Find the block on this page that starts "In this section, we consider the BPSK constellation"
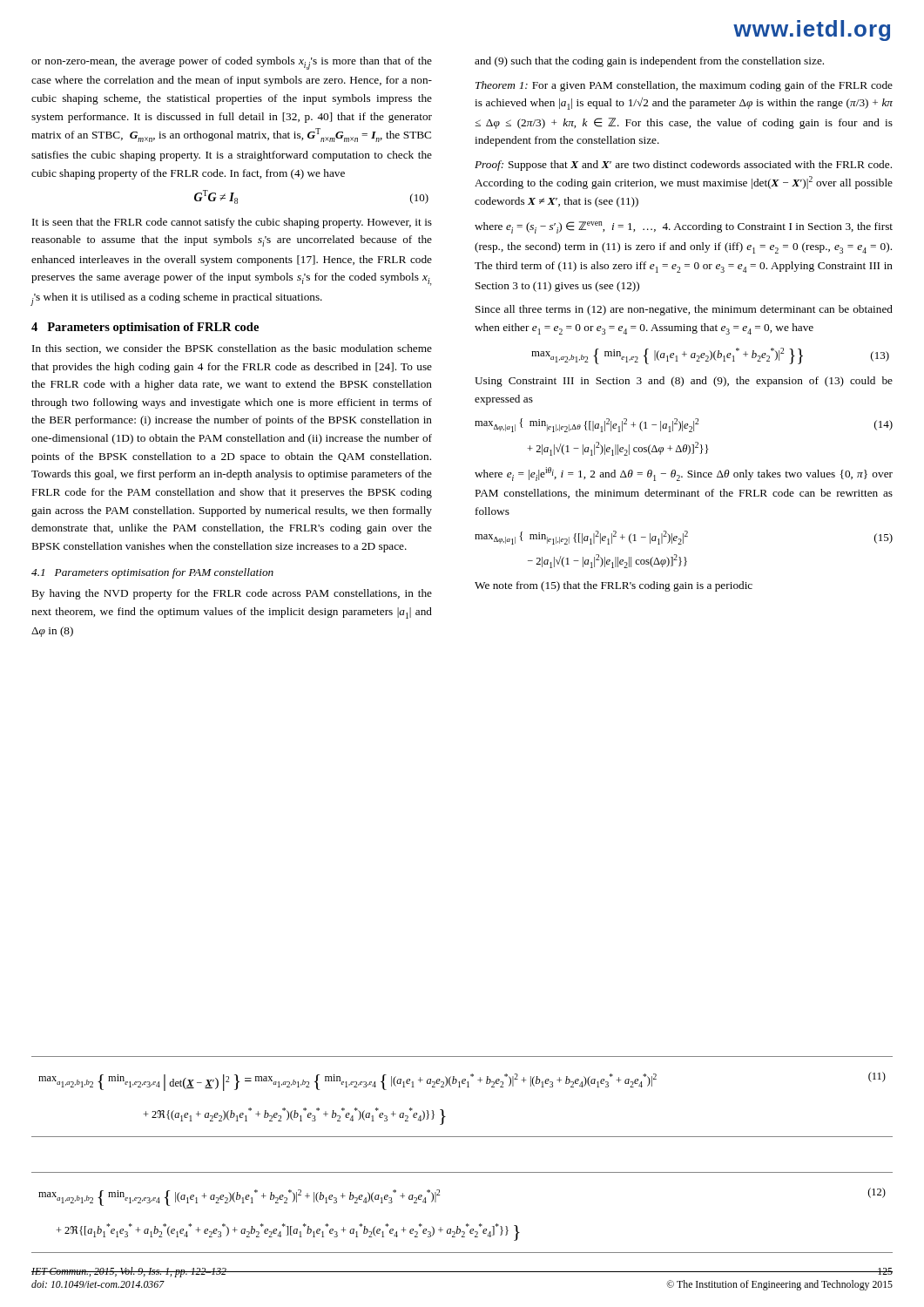This screenshot has width=924, height=1307. 232,448
